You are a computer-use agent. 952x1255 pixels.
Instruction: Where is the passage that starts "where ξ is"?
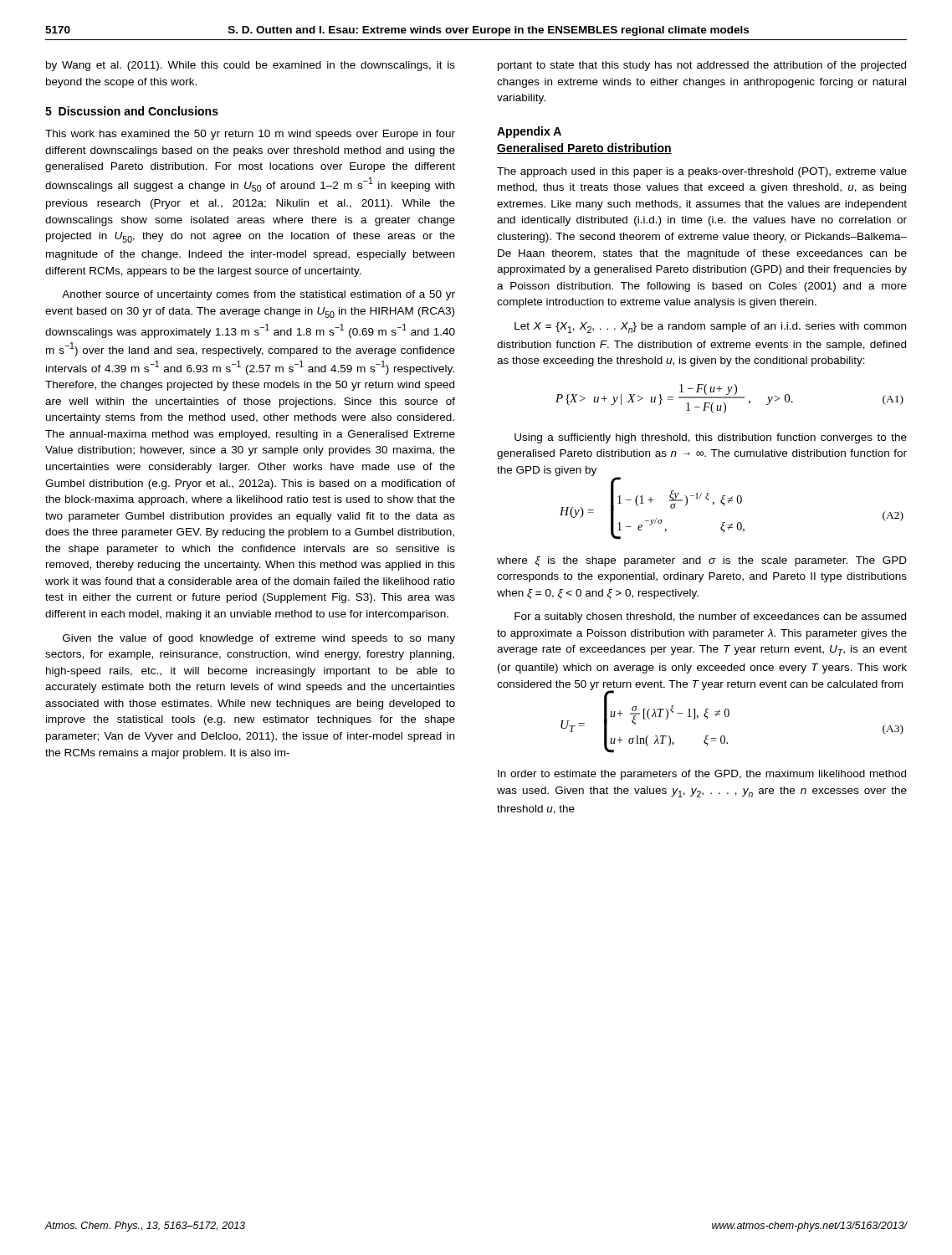pyautogui.click(x=702, y=576)
